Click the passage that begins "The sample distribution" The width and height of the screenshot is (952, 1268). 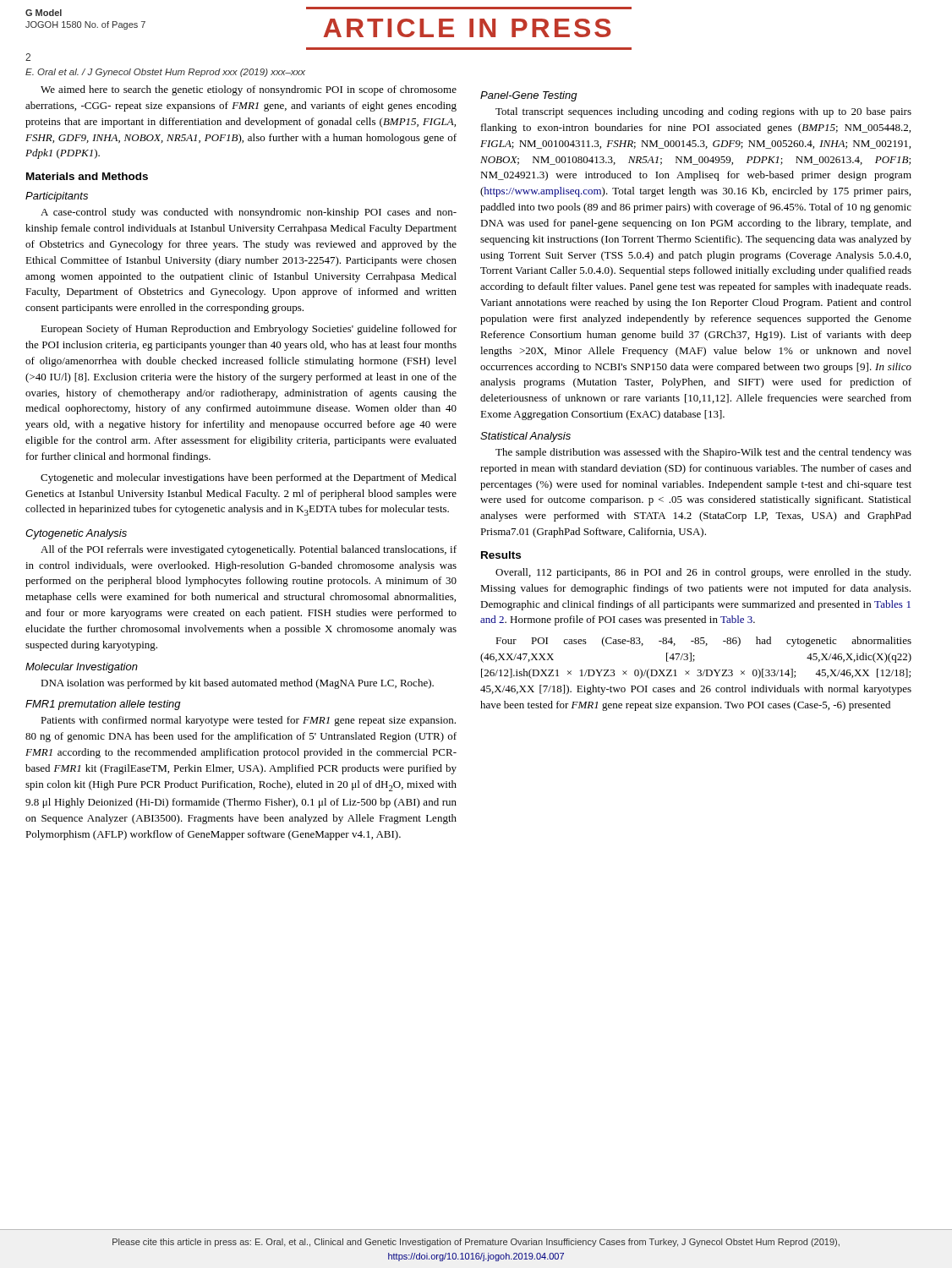pyautogui.click(x=696, y=492)
